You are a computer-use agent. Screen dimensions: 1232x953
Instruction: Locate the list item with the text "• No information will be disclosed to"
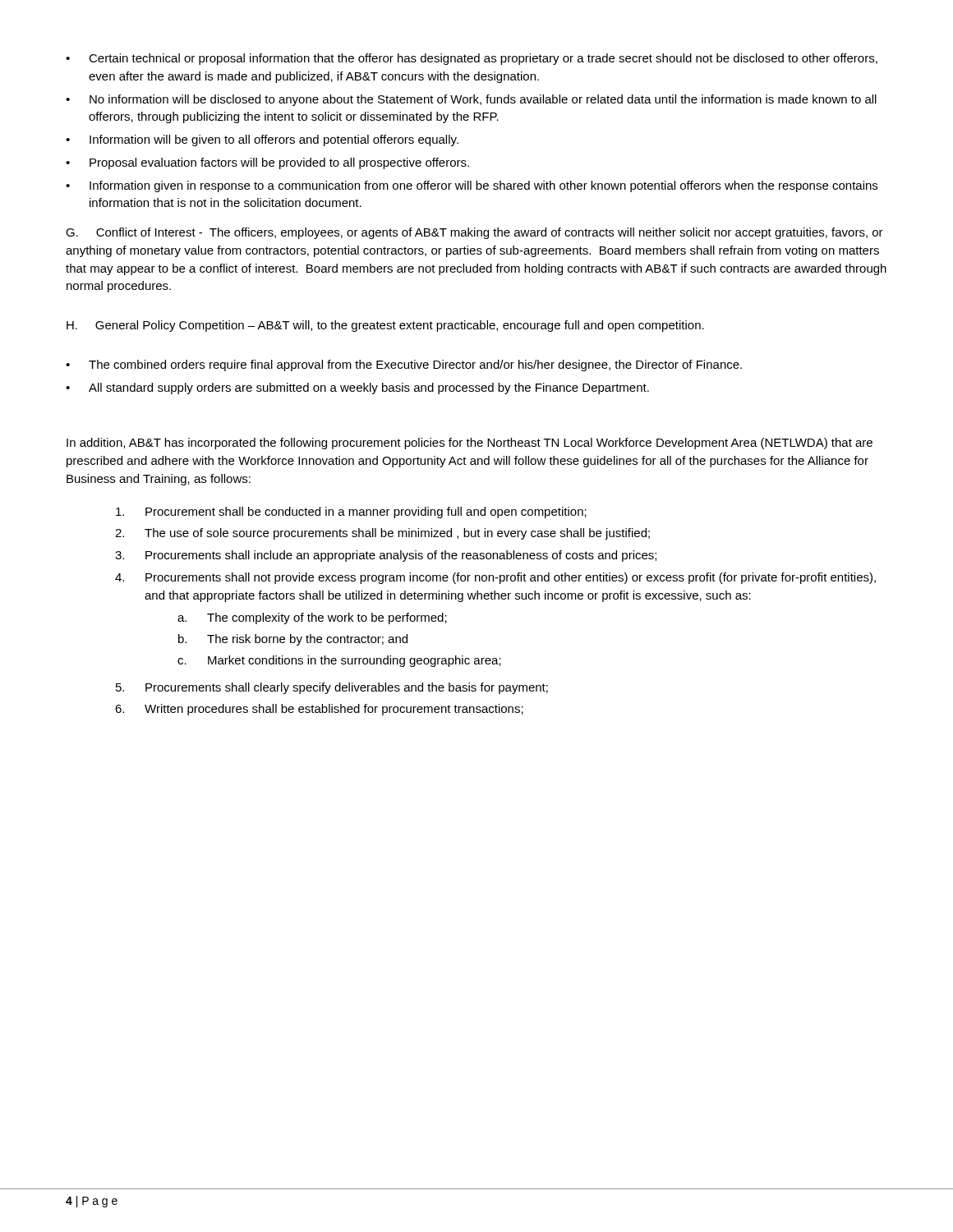pyautogui.click(x=476, y=108)
